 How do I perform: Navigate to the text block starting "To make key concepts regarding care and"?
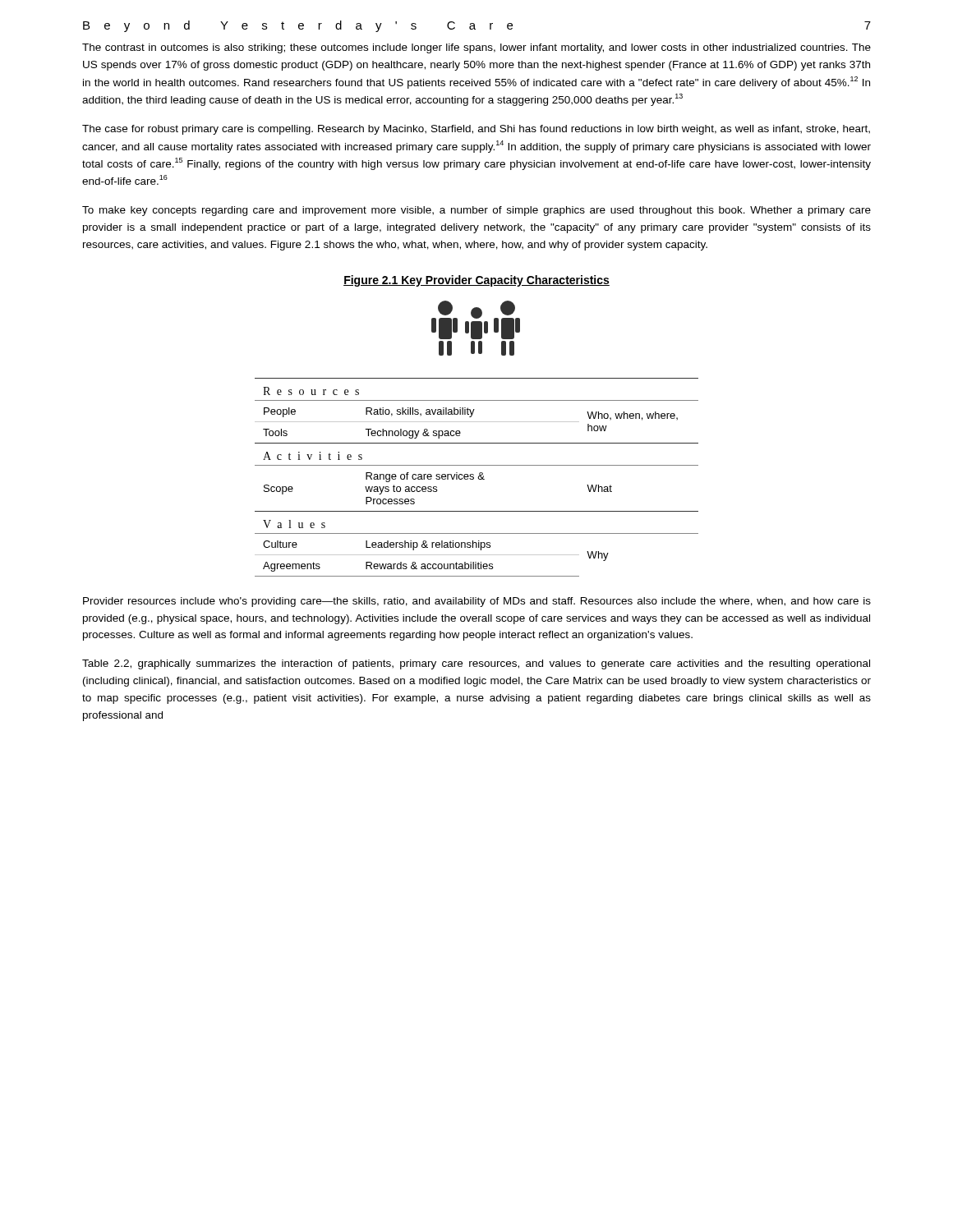pos(476,227)
